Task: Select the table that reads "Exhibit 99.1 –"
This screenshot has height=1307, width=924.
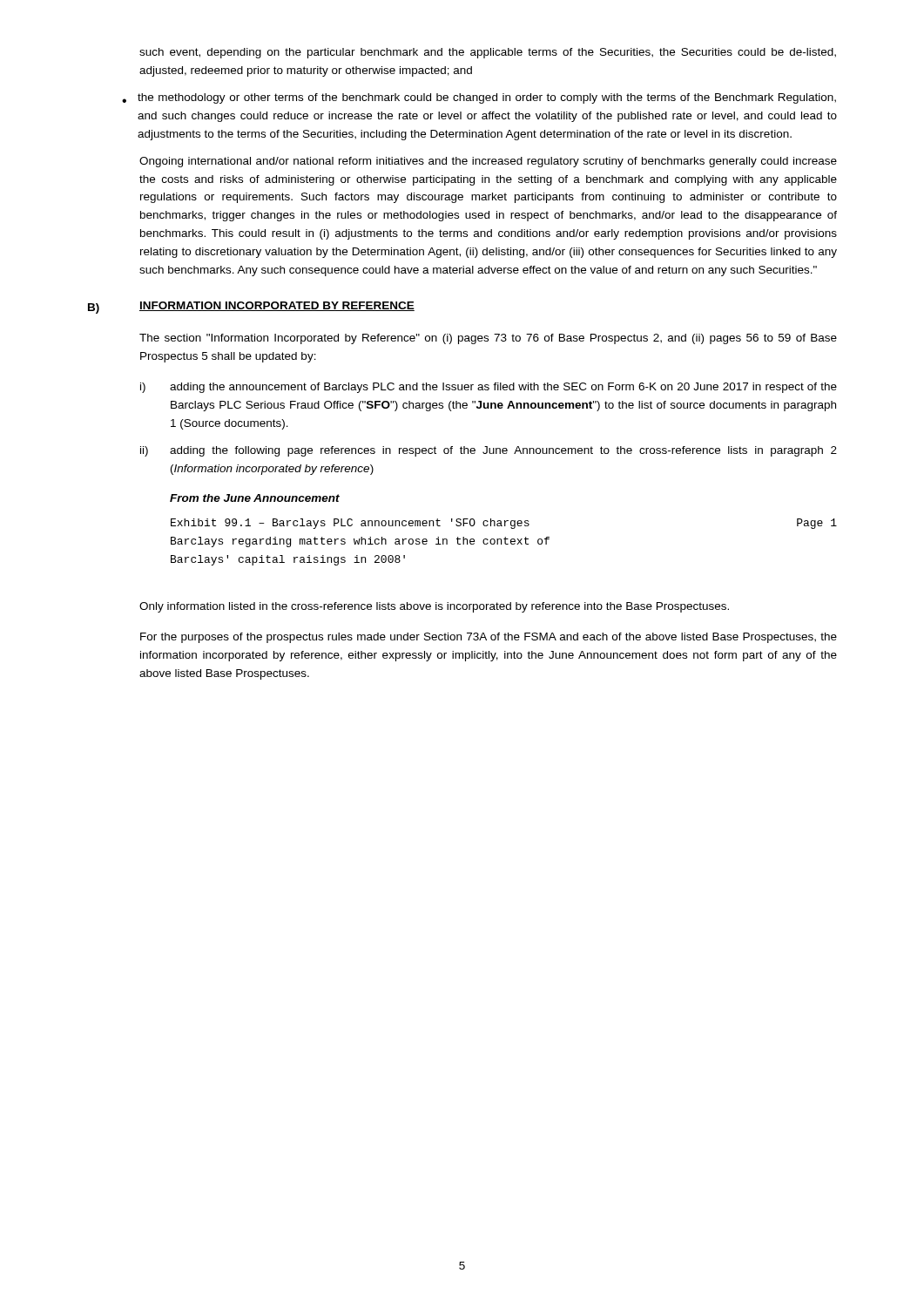Action: tap(462, 542)
